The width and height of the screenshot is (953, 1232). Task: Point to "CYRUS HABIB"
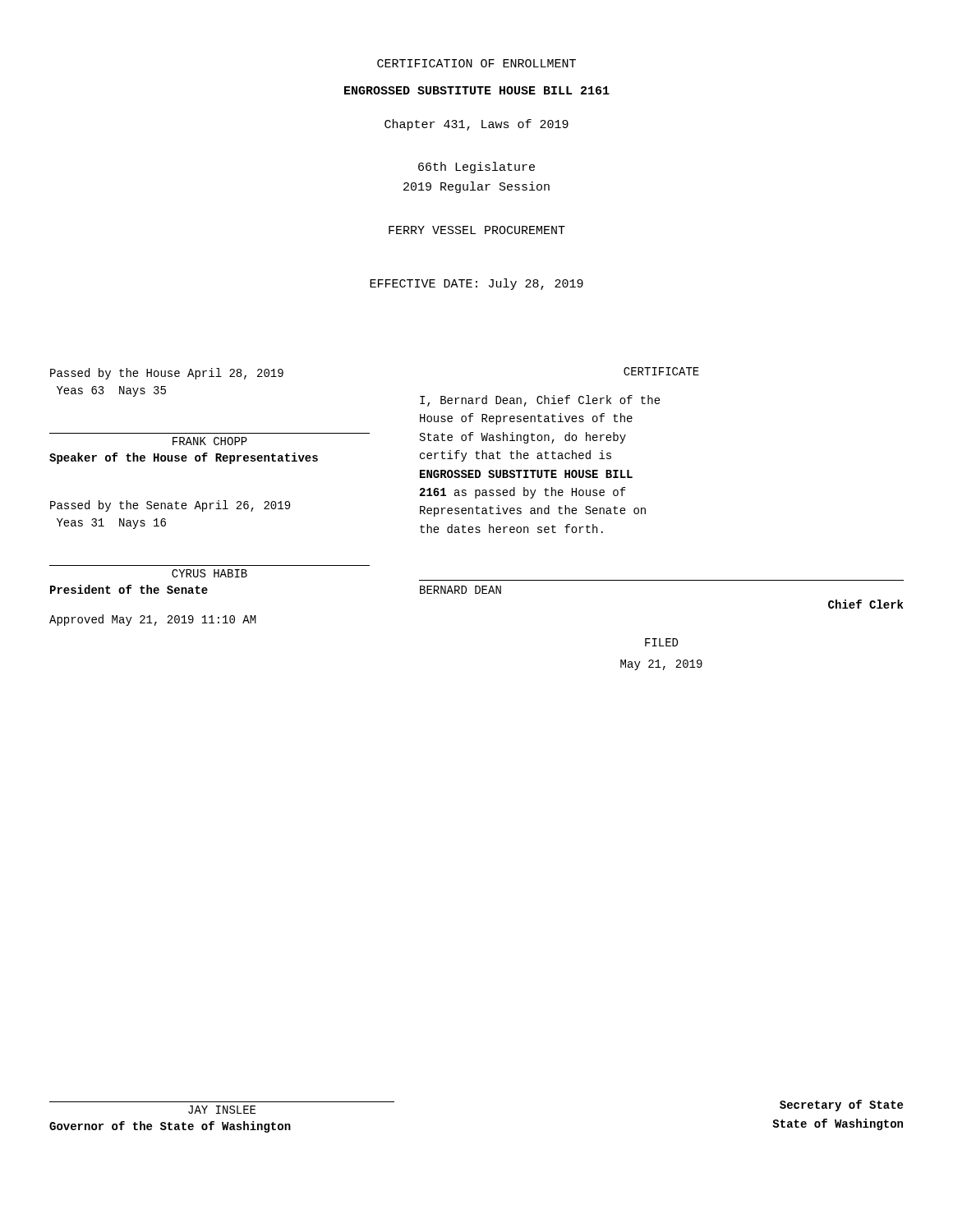pos(210,574)
